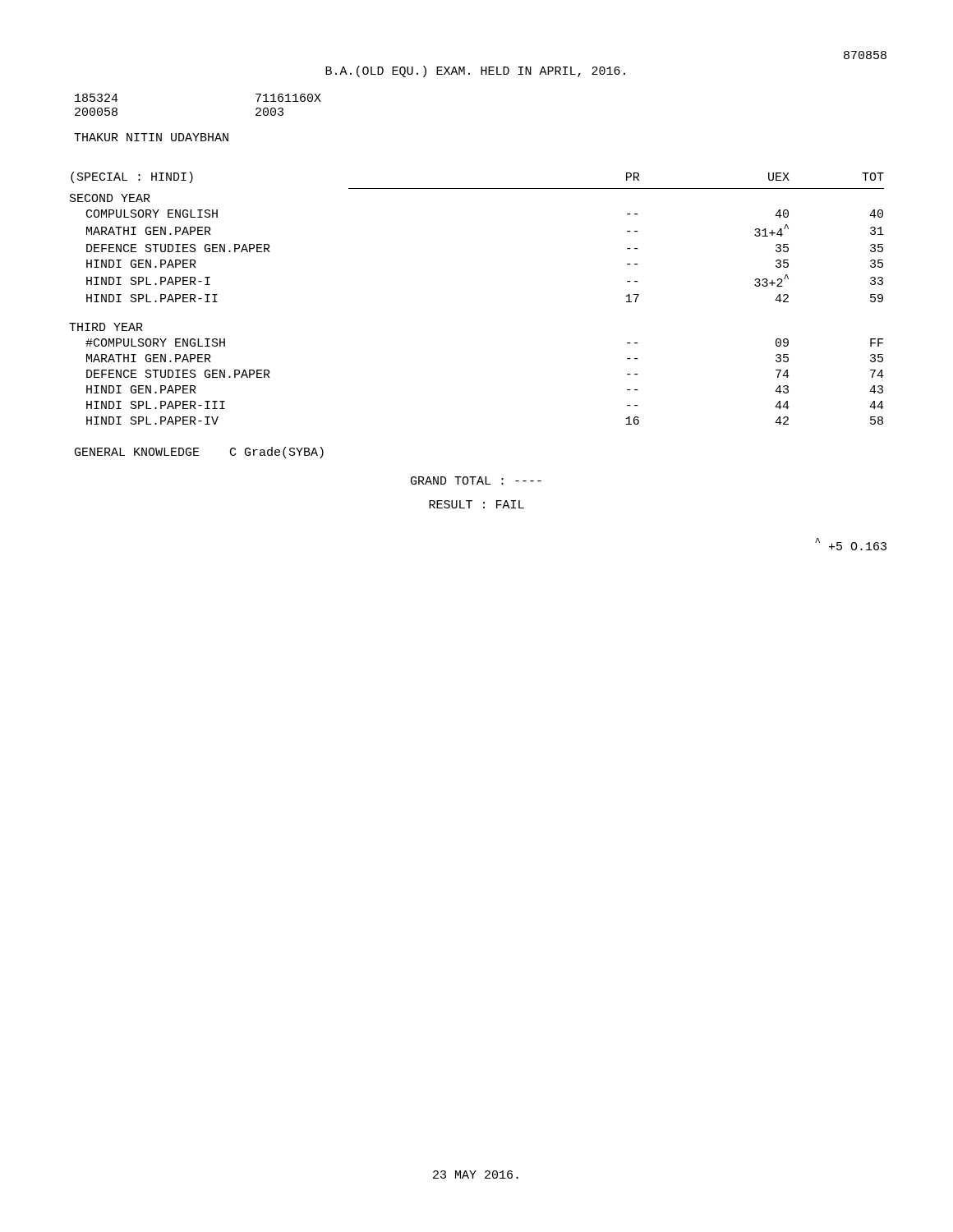
Task: Point to the text starting "^ +5 O.163"
Action: (851, 546)
